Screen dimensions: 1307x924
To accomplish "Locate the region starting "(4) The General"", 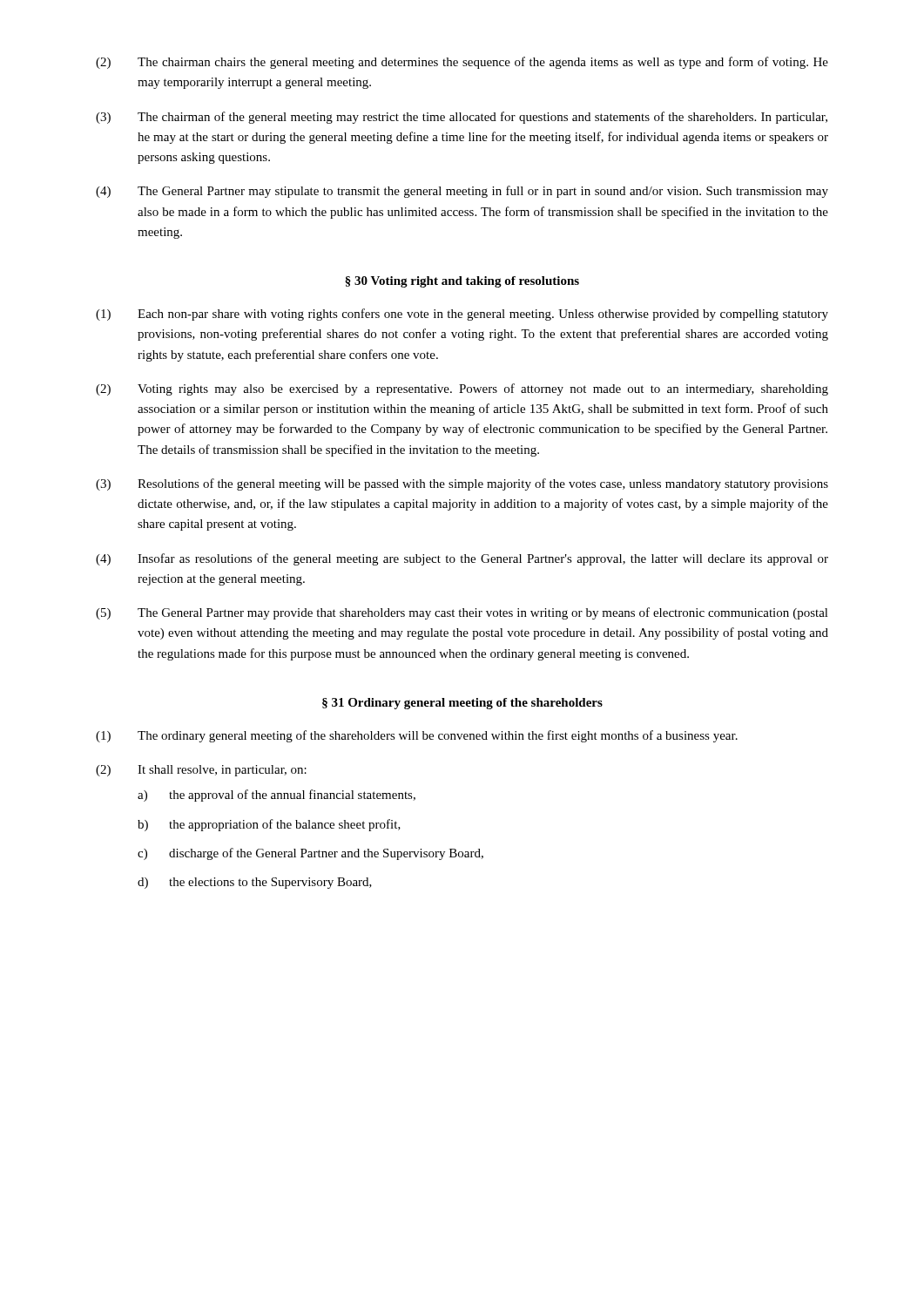I will pos(462,212).
